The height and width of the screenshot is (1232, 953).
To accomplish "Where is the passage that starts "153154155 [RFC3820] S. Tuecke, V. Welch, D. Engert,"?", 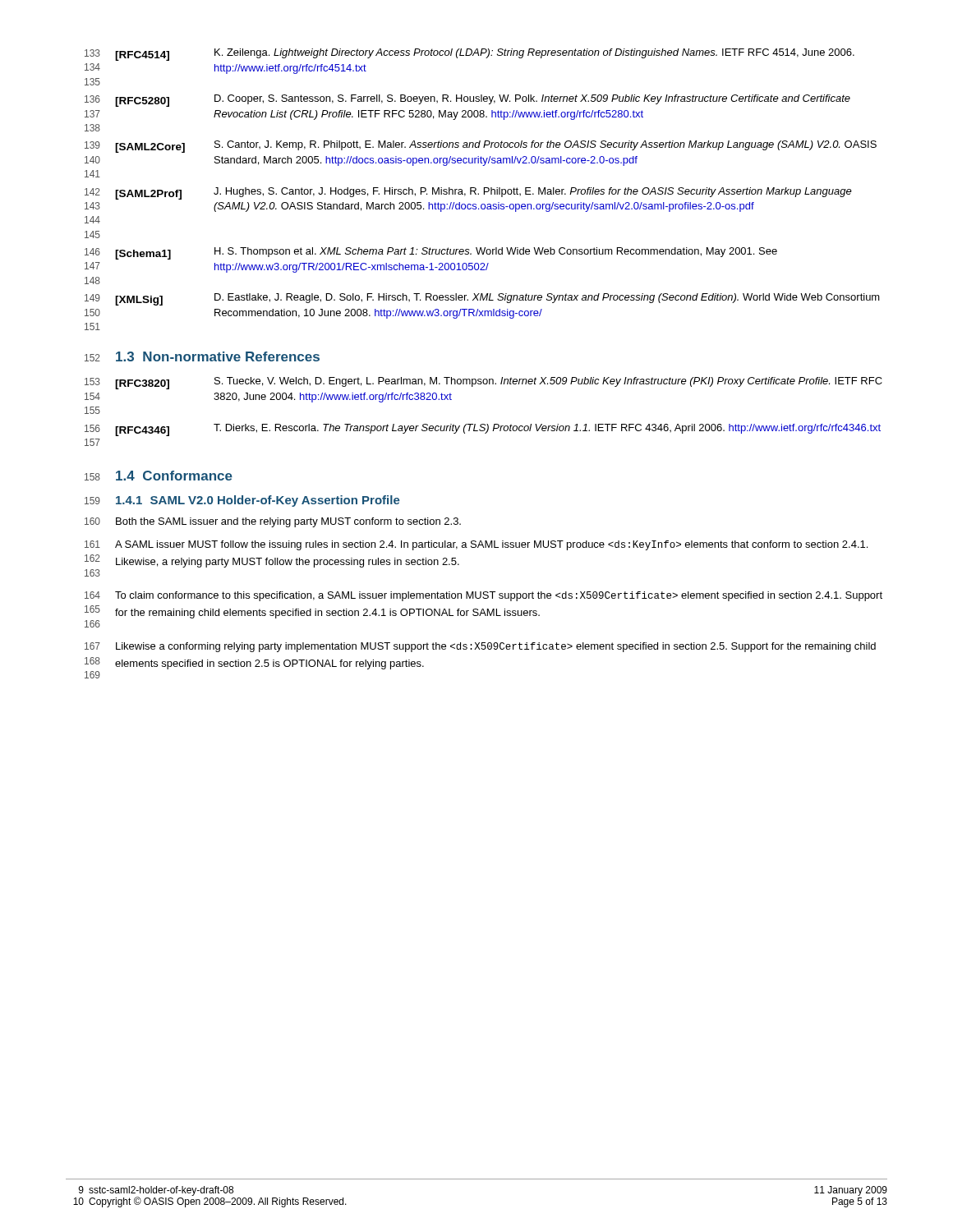I will pos(476,396).
